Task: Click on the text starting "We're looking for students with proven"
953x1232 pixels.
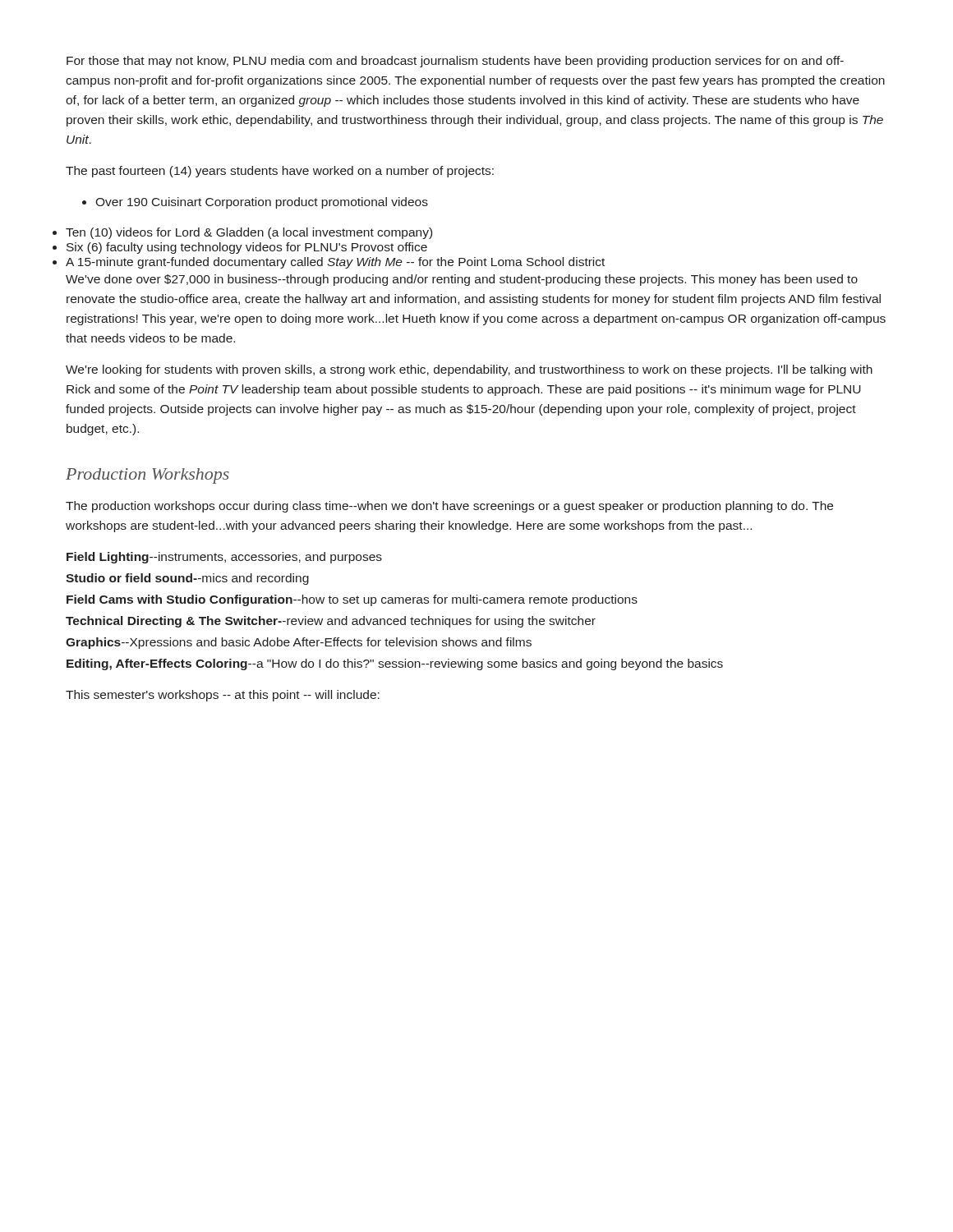Action: tap(476, 399)
